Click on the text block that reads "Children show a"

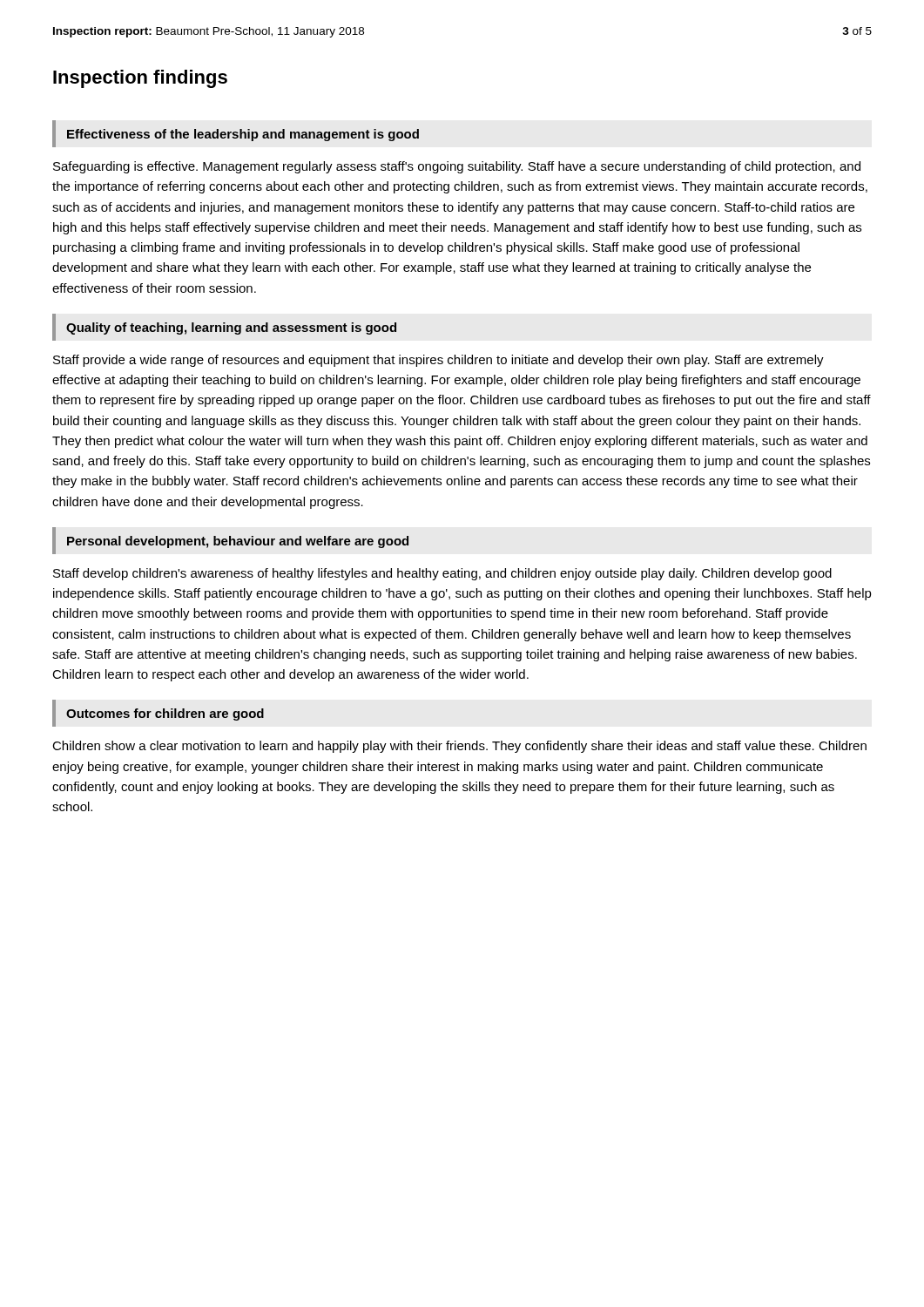(460, 776)
